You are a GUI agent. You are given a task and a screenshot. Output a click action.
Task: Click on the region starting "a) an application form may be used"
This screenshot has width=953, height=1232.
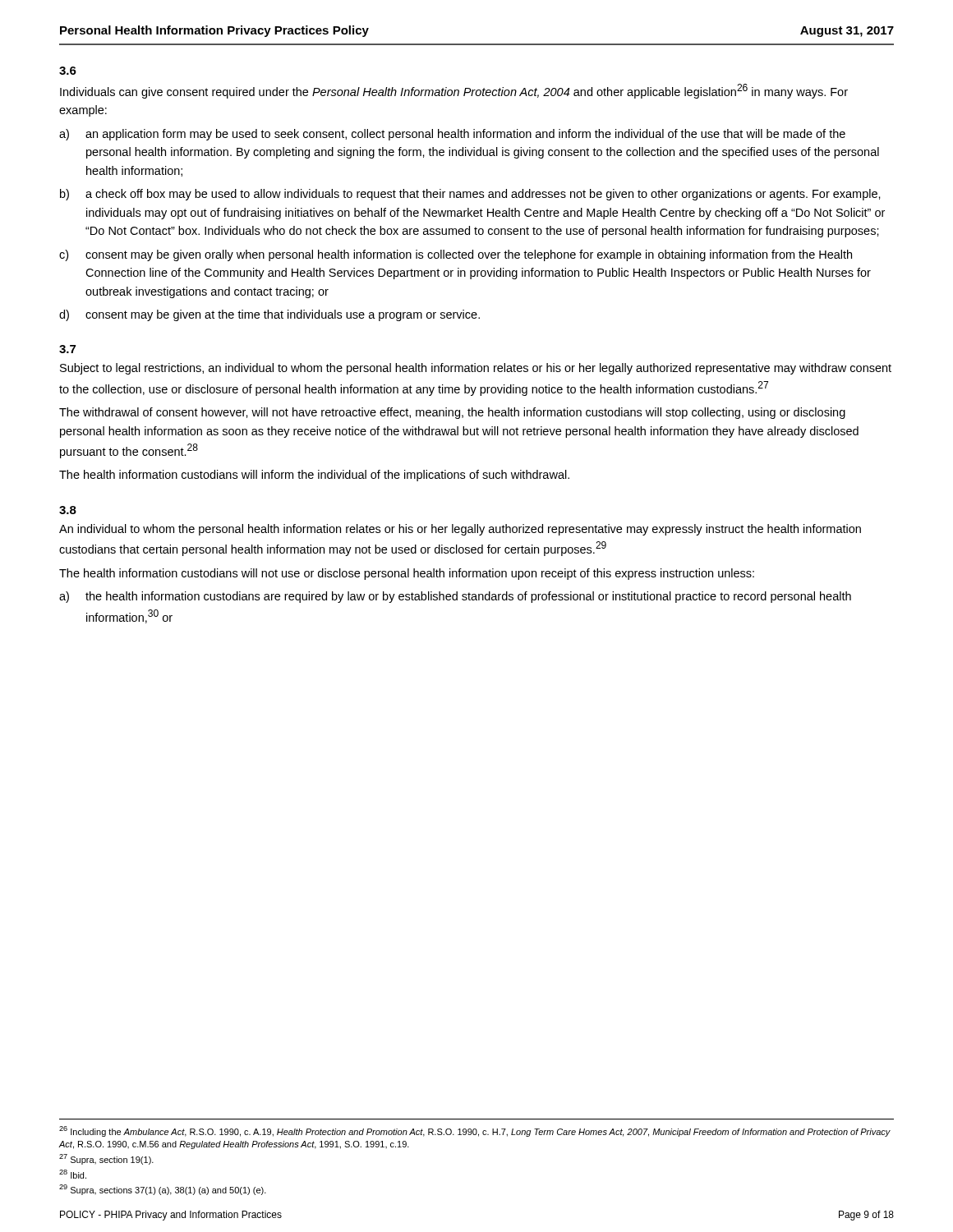pos(476,152)
